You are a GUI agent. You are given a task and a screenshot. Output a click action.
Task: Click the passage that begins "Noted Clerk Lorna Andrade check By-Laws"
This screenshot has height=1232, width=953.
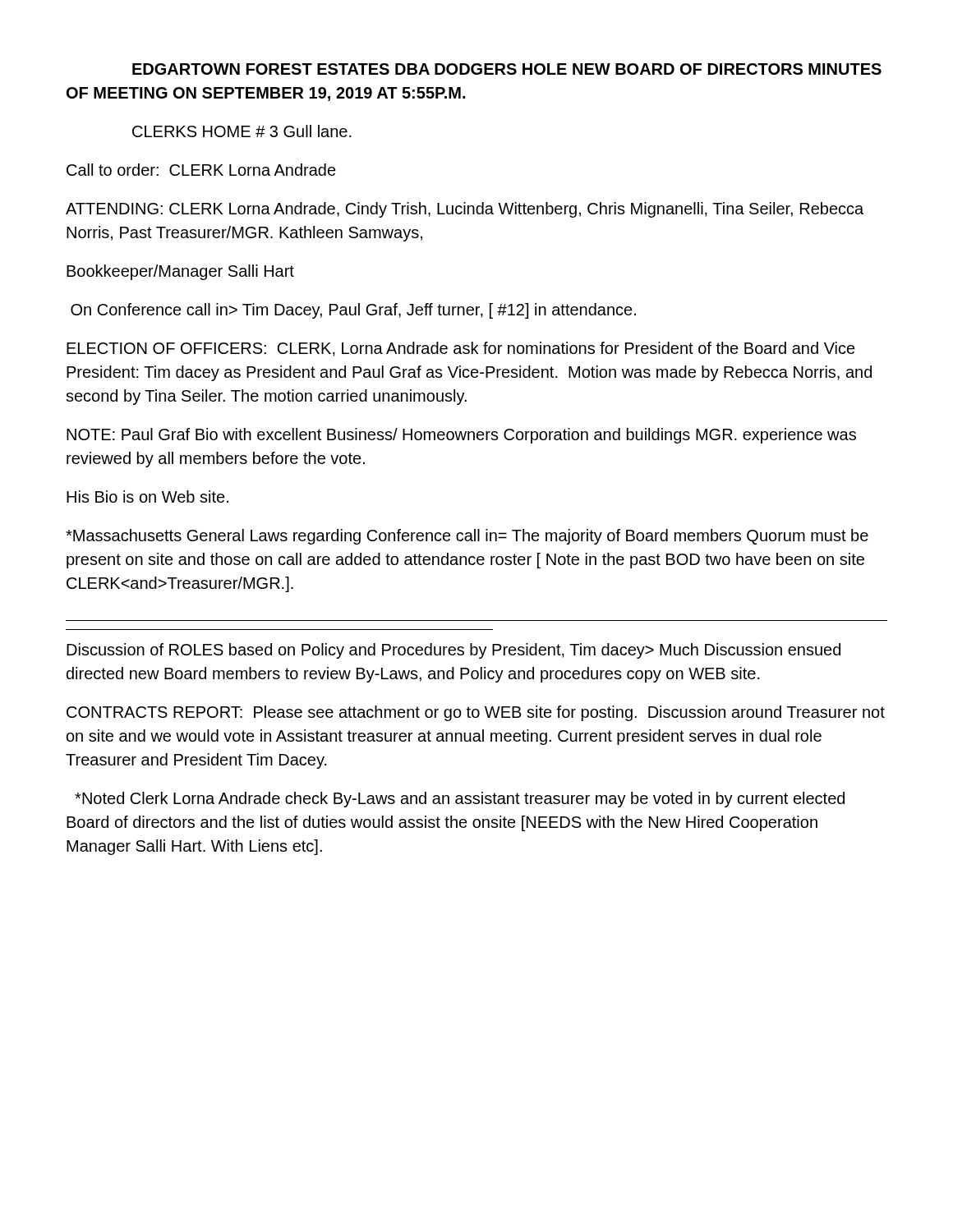pyautogui.click(x=456, y=822)
